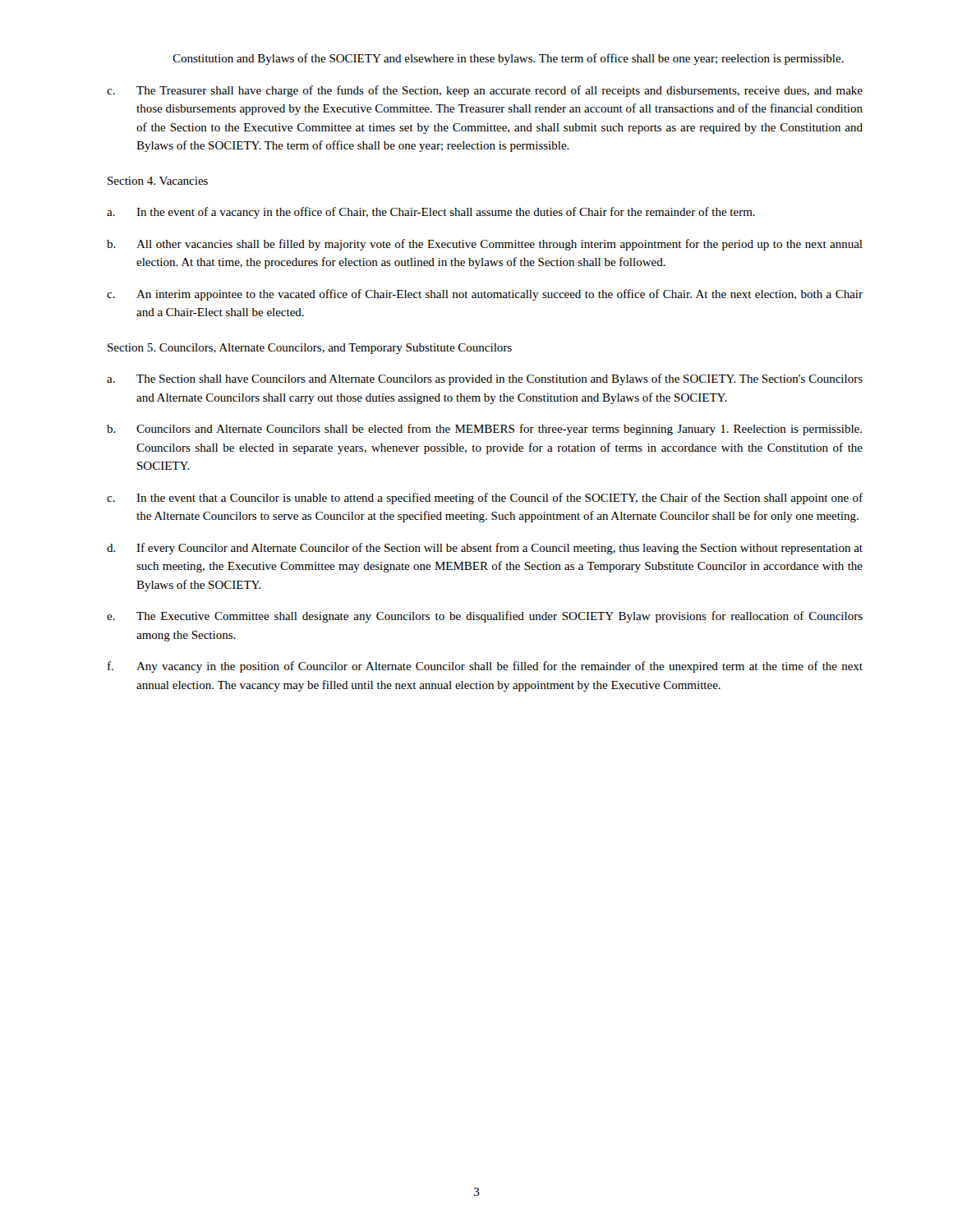Find the passage starting "b. All other vacancies shall be filled by"
Image resolution: width=953 pixels, height=1232 pixels.
(485, 253)
